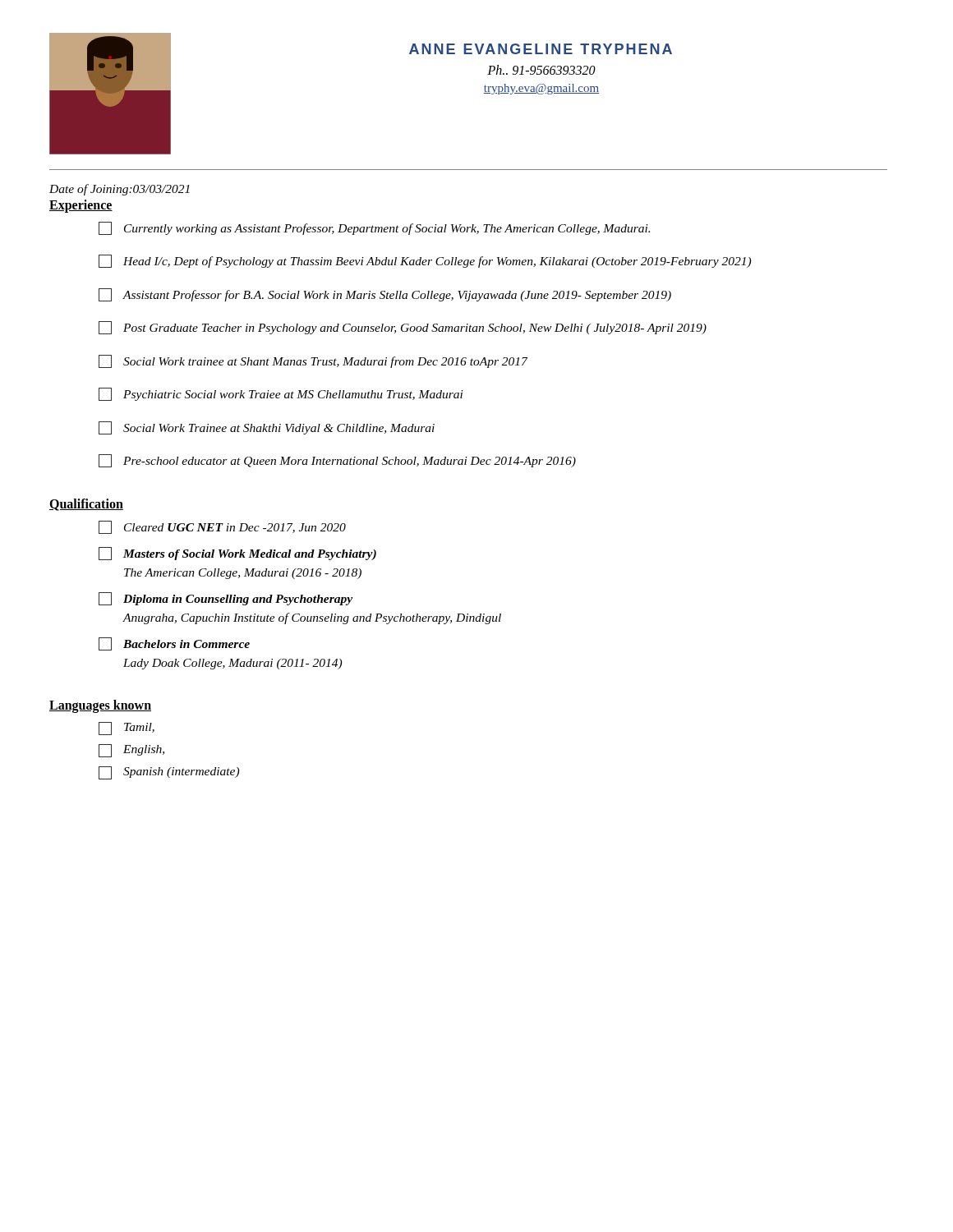The height and width of the screenshot is (1232, 953).
Task: Locate the list item with the text "Head I/c, Dept of Psychology at Thassim Beevi"
Action: (x=493, y=262)
